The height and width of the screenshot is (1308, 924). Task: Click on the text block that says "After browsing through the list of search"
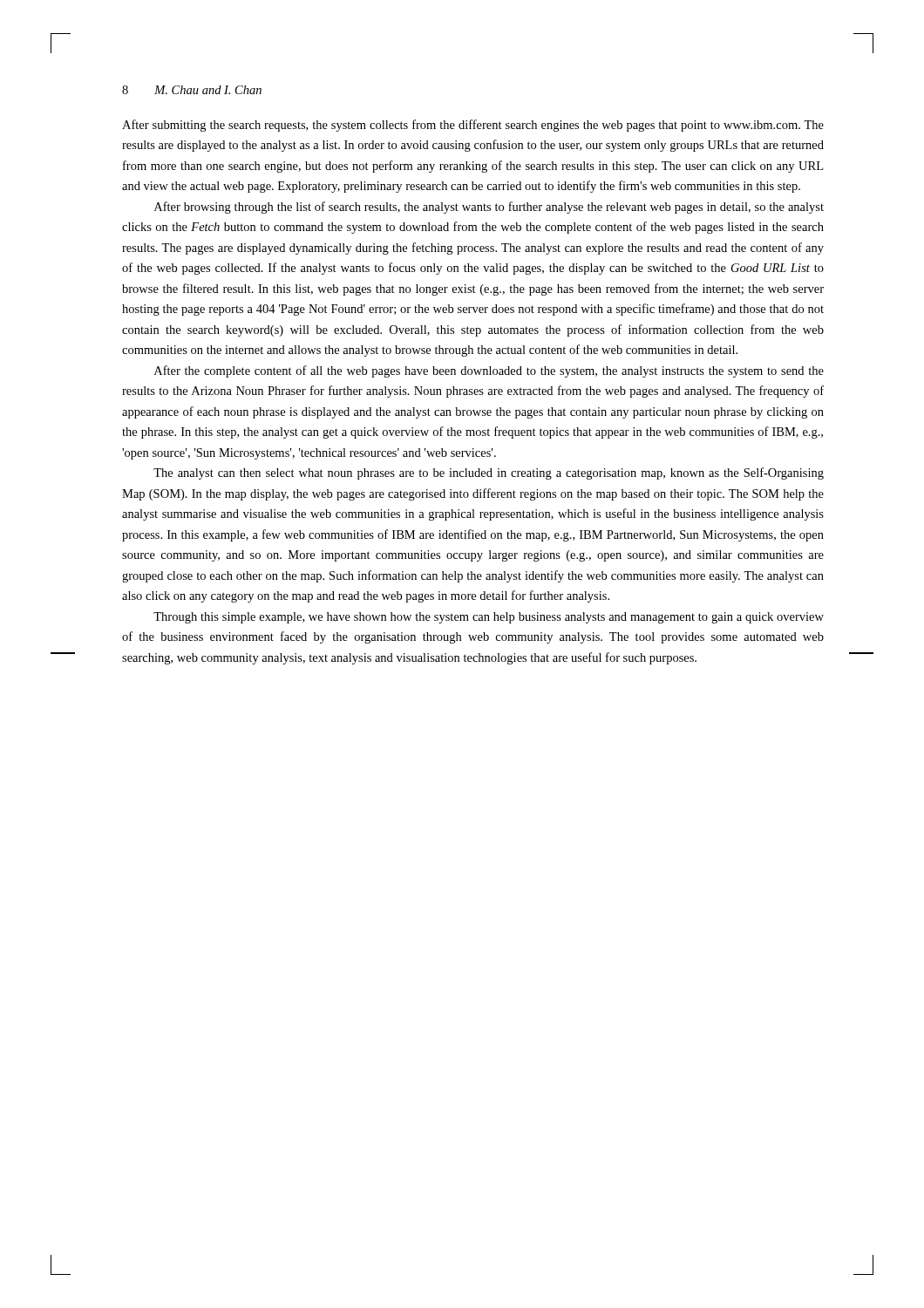473,432
